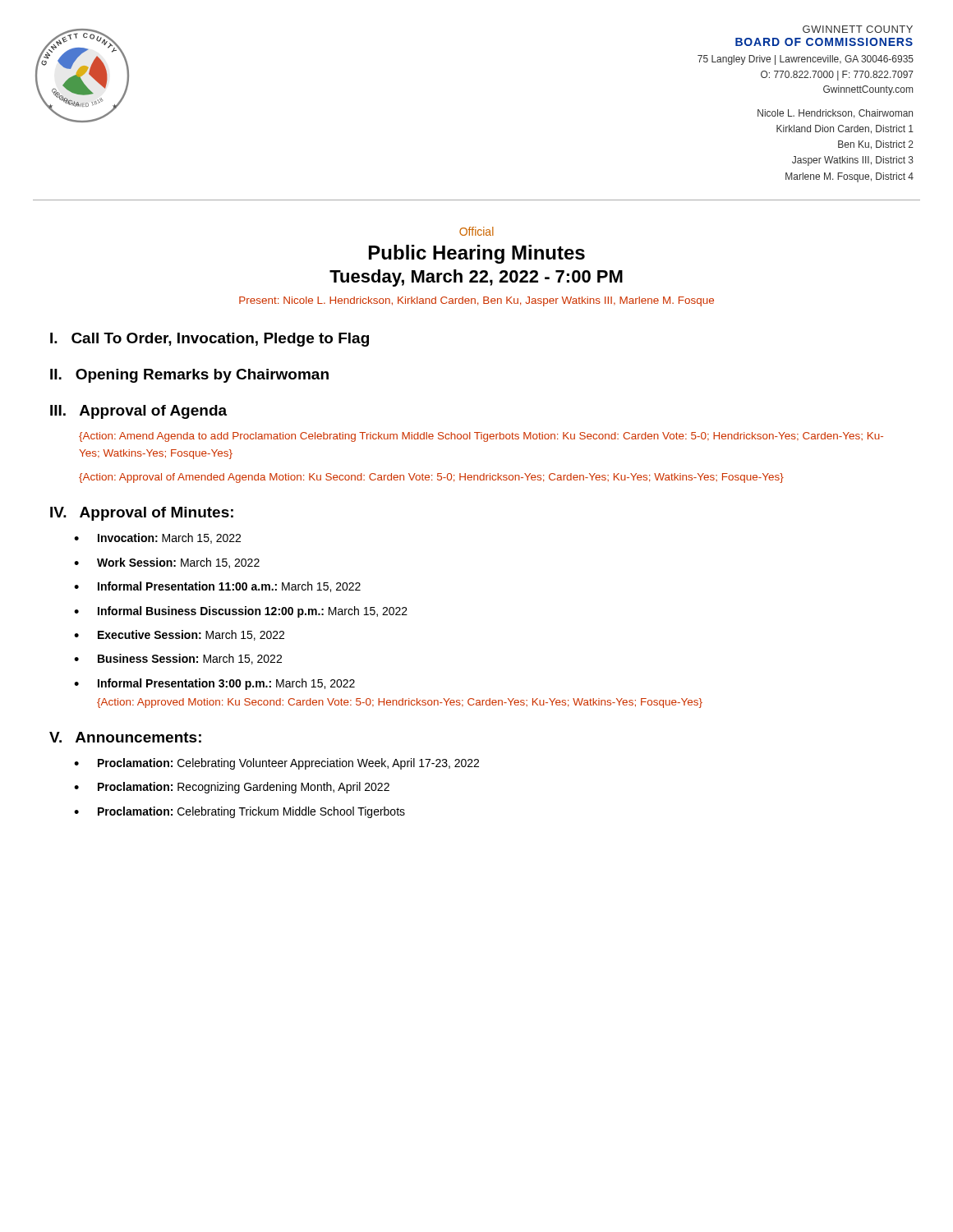
Task: Point to the passage starting "• Informal Business Discussion 12:00"
Action: 241,612
